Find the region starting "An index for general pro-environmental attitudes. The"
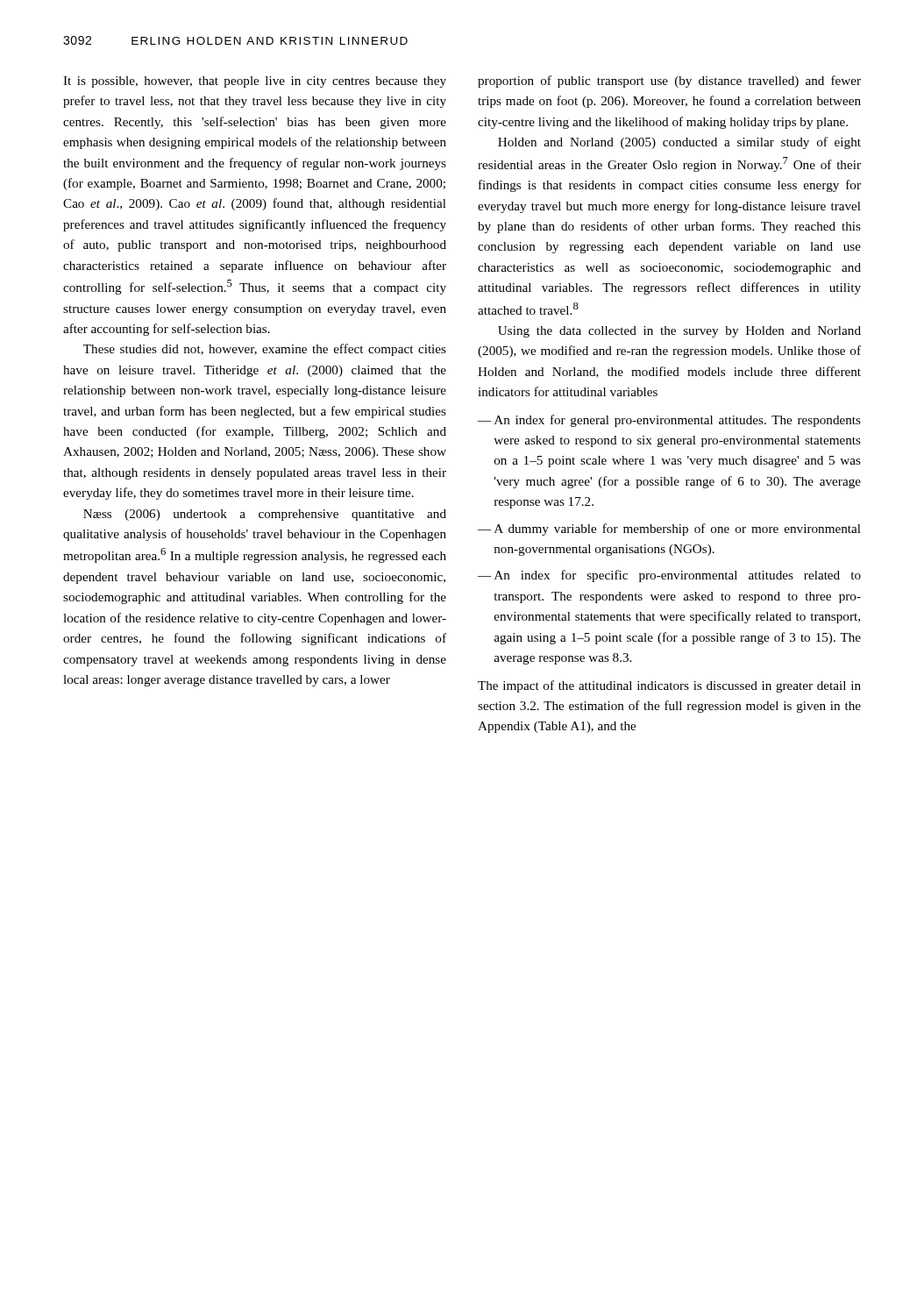Viewport: 924px width, 1315px height. [x=677, y=460]
